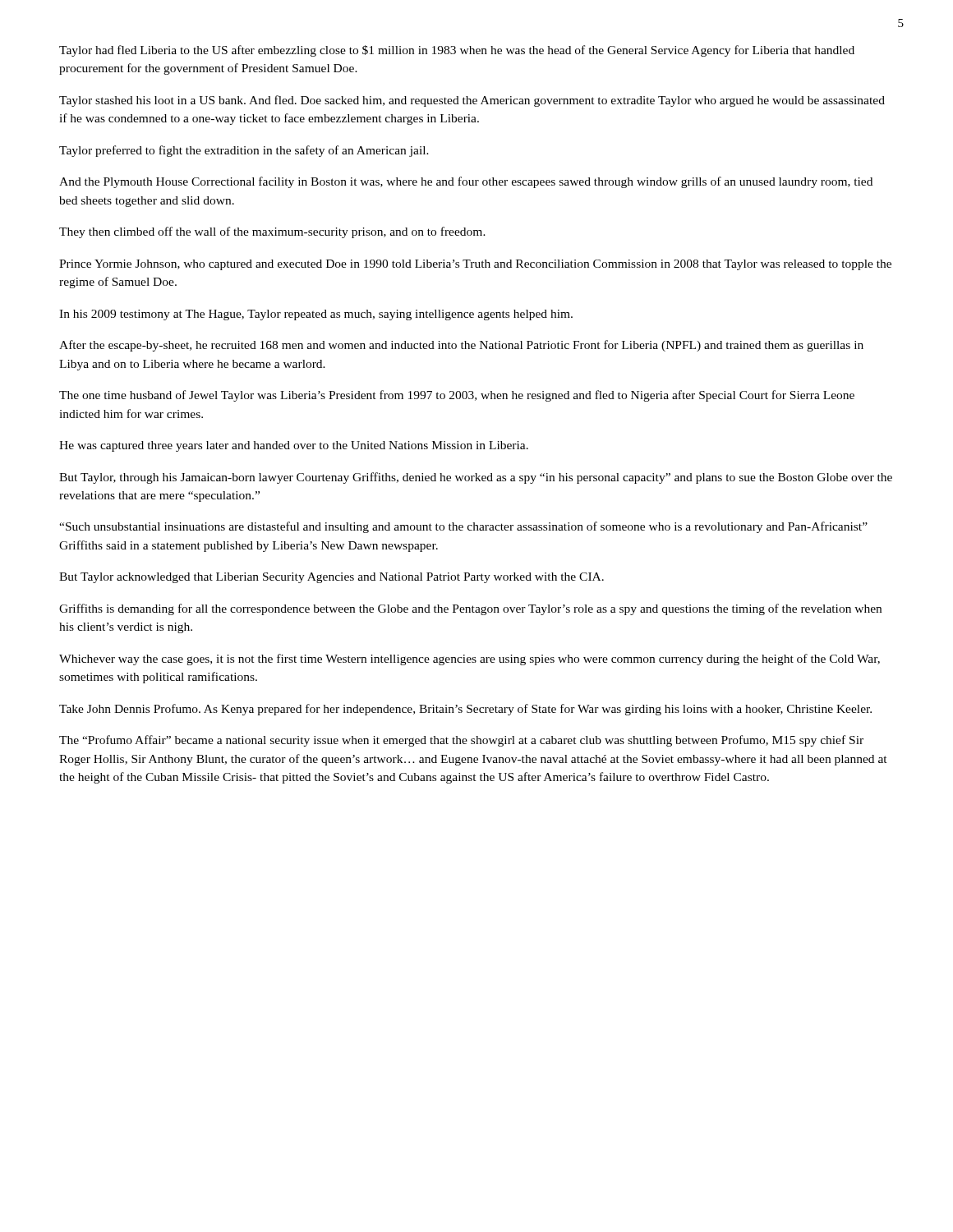This screenshot has width=953, height=1232.
Task: Click the passage that begins "“Such unsubstantial insinuations are"
Action: point(463,536)
